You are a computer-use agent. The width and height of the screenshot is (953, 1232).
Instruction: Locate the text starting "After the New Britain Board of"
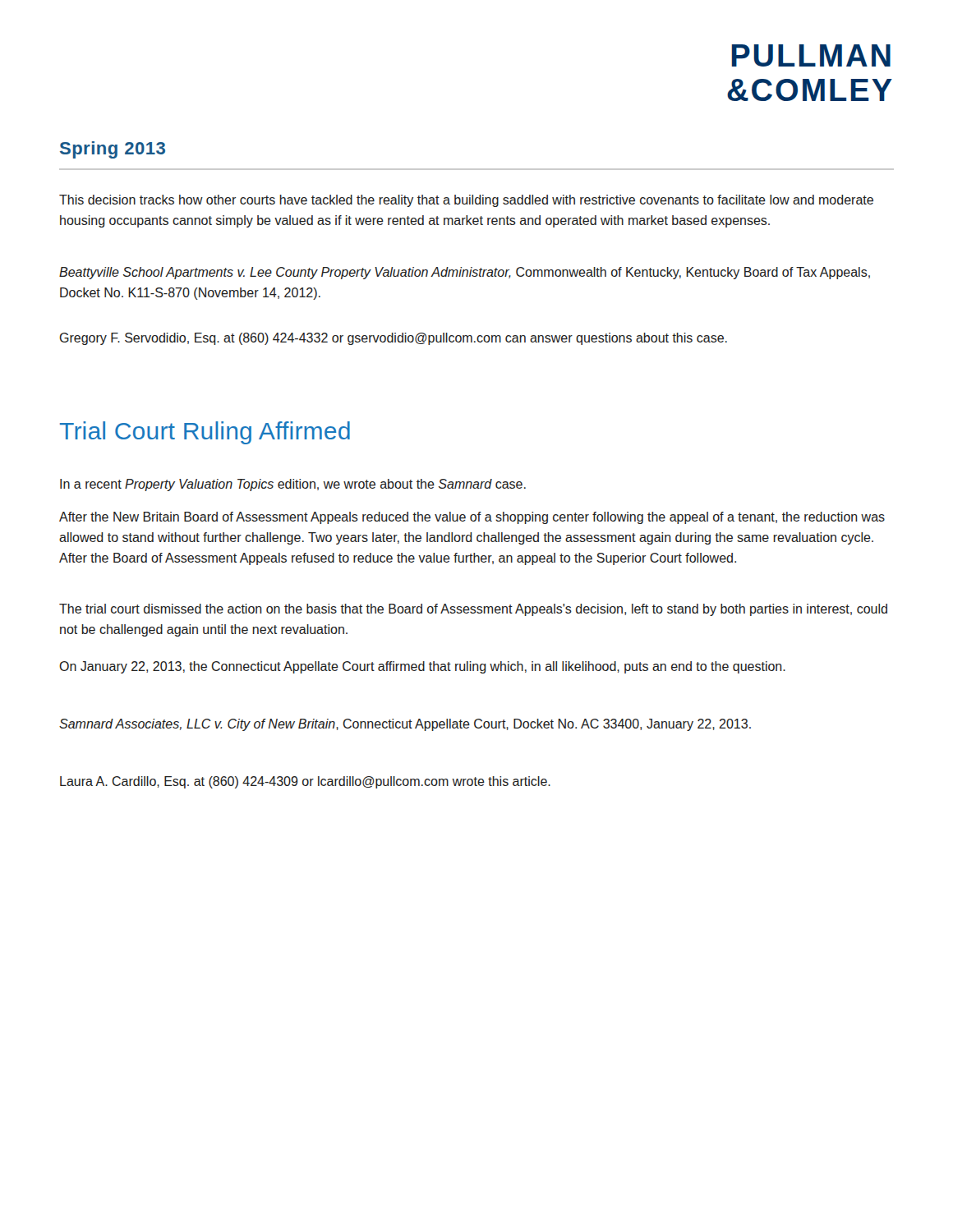(472, 537)
